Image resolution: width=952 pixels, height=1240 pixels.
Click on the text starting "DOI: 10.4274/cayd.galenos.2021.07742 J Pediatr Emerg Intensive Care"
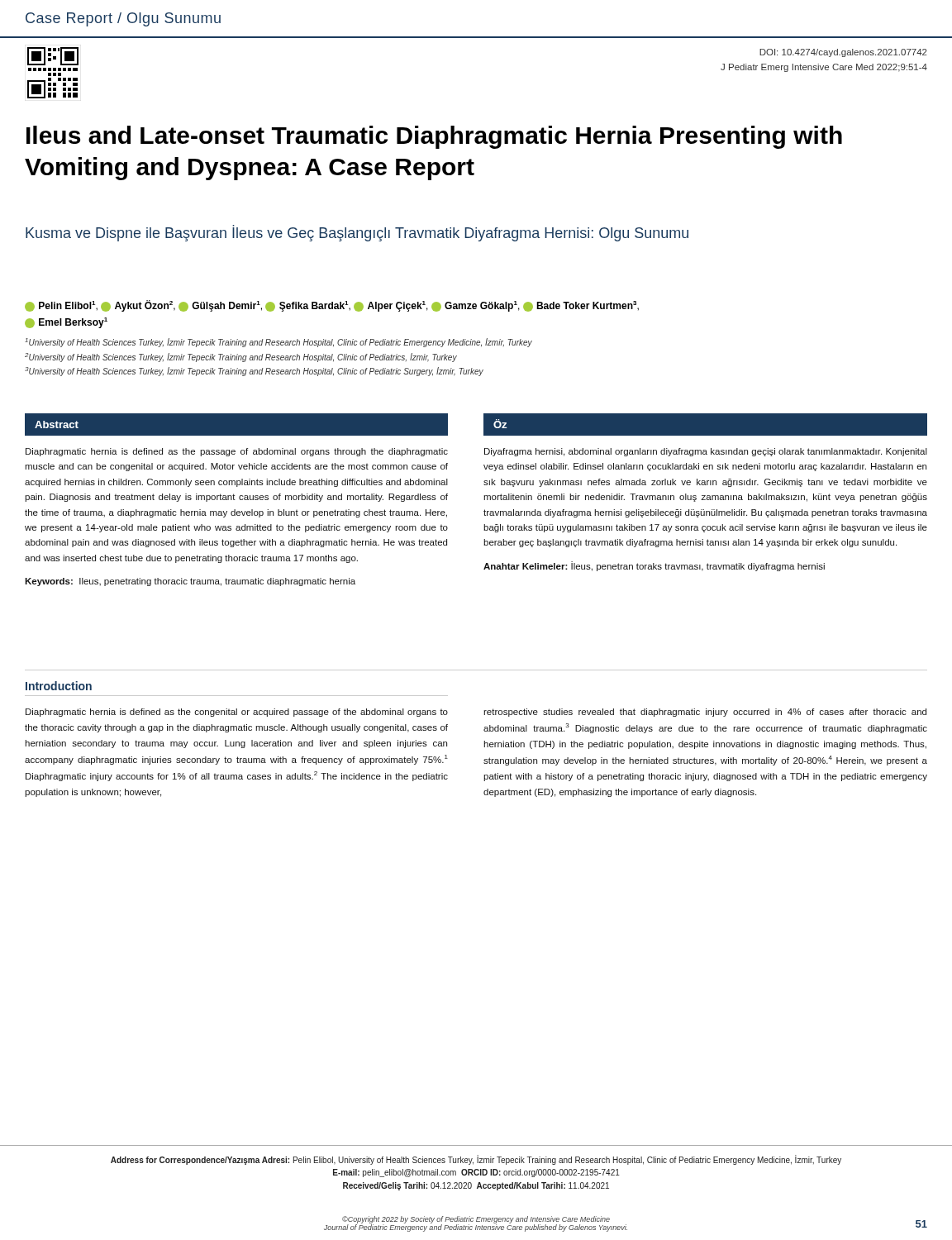tap(824, 60)
